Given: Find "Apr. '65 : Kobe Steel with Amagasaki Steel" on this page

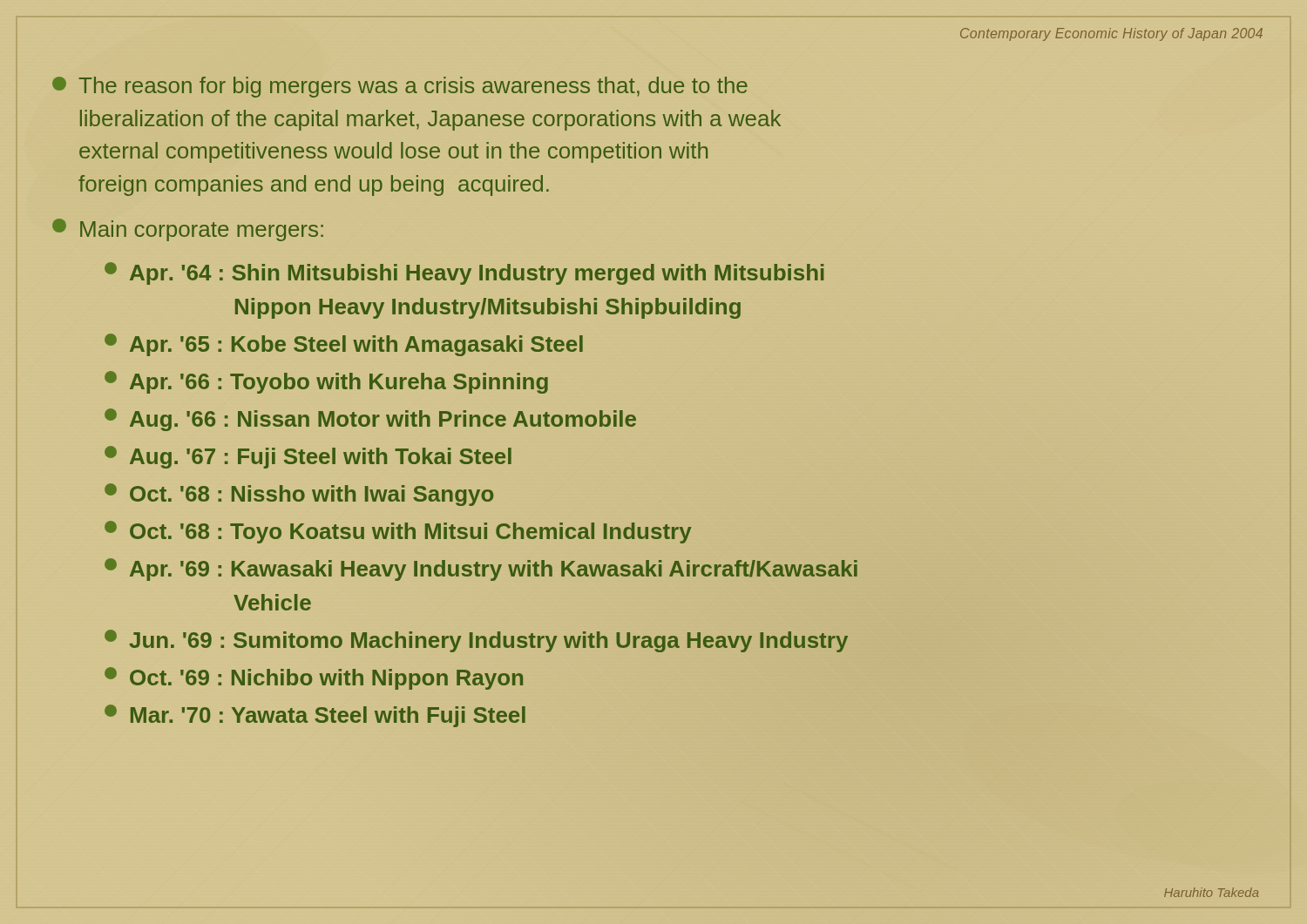Looking at the screenshot, I should (344, 345).
